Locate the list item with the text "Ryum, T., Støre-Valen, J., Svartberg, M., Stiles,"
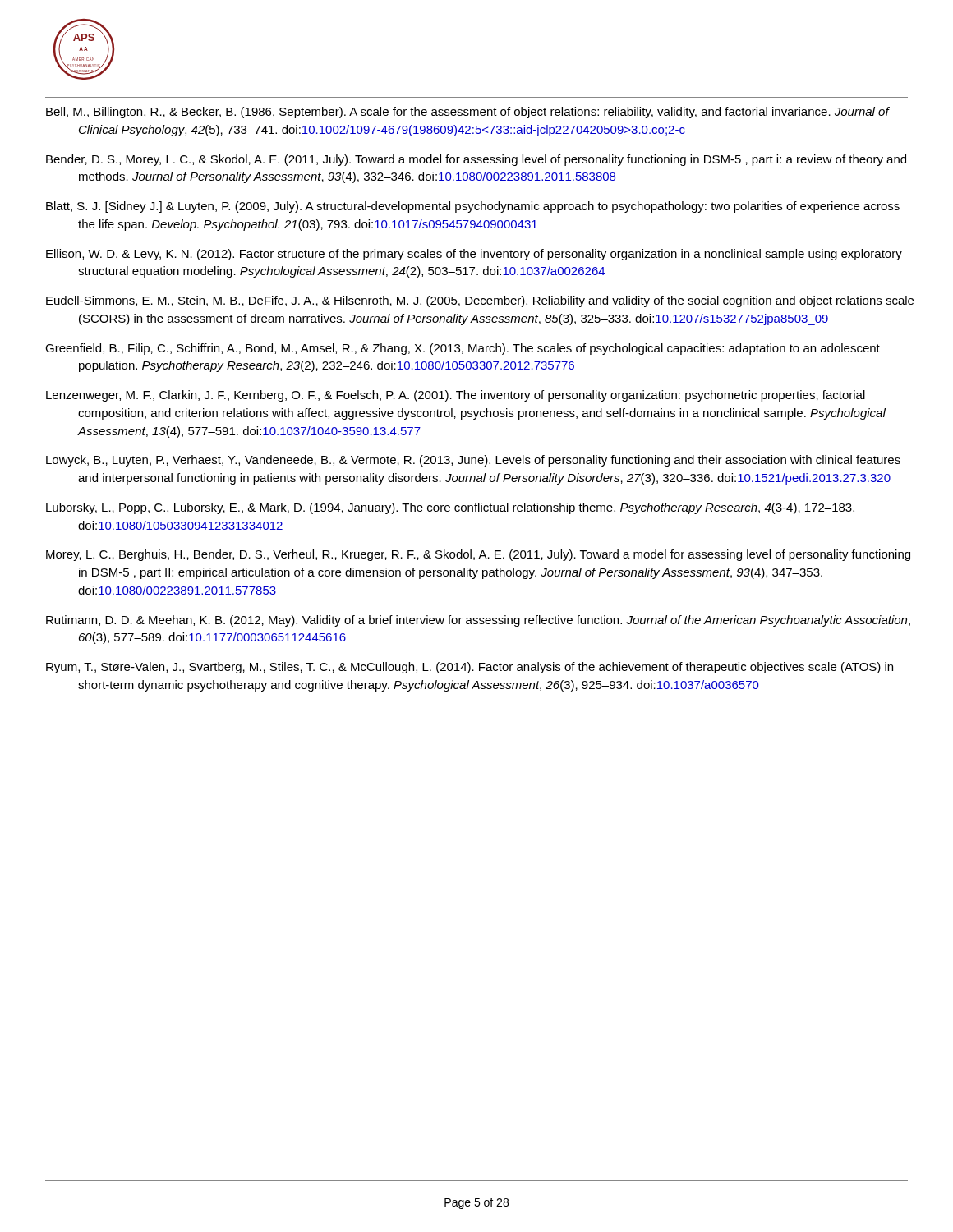The width and height of the screenshot is (953, 1232). click(x=470, y=675)
